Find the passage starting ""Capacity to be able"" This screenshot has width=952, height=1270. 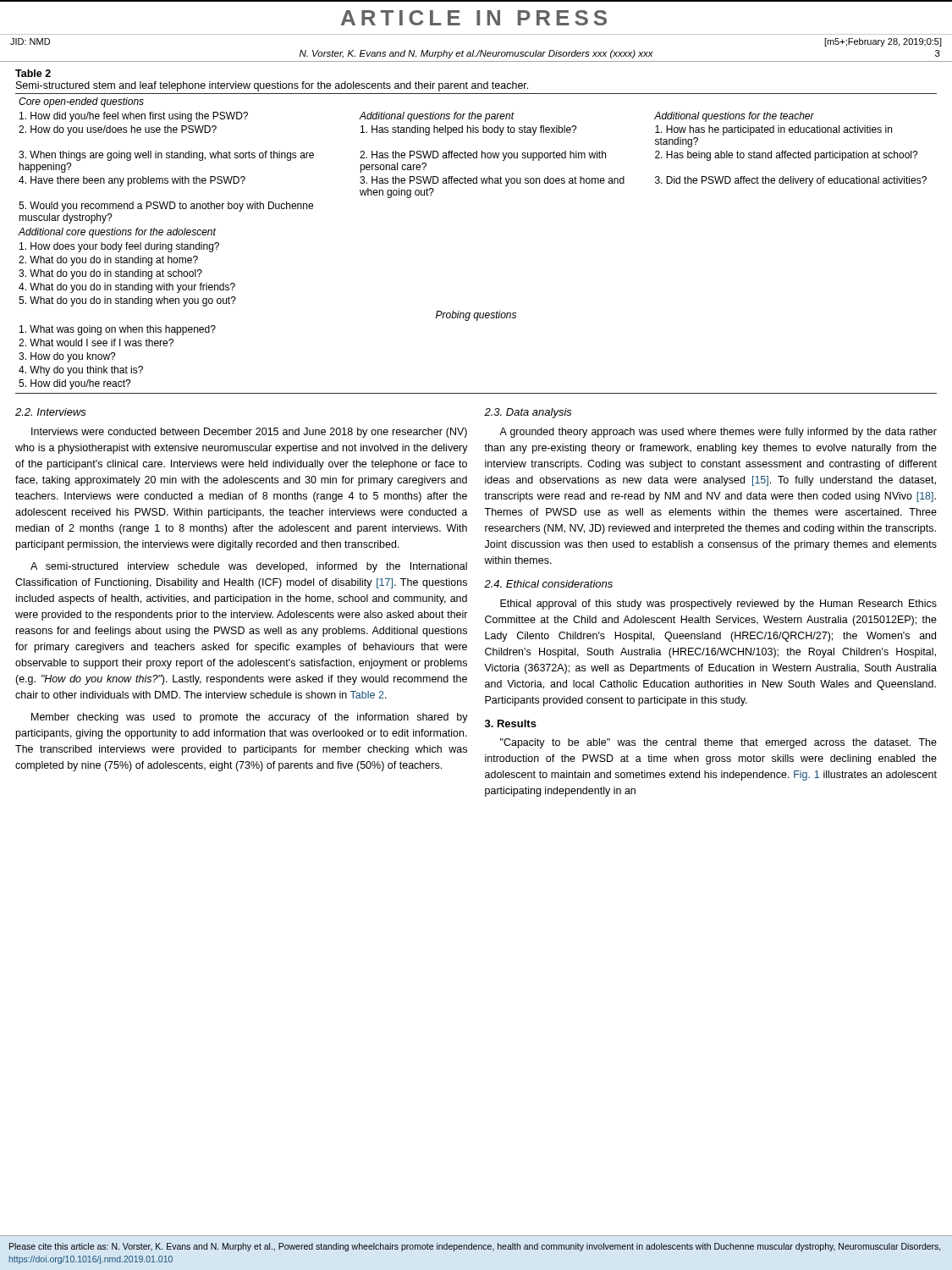(x=711, y=767)
